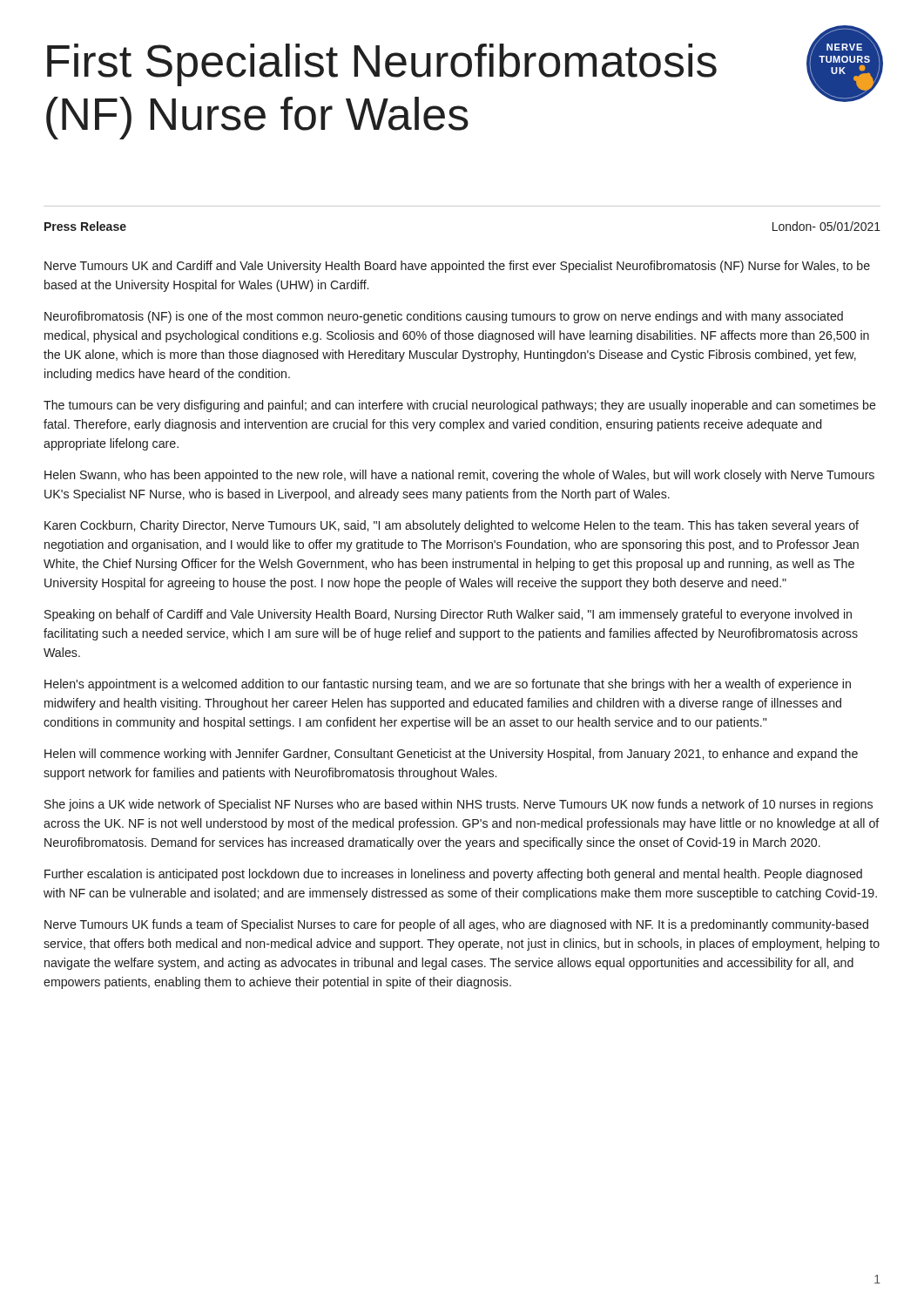Navigate to the element starting "The tumours can be very"
This screenshot has height=1307, width=924.
462,424
